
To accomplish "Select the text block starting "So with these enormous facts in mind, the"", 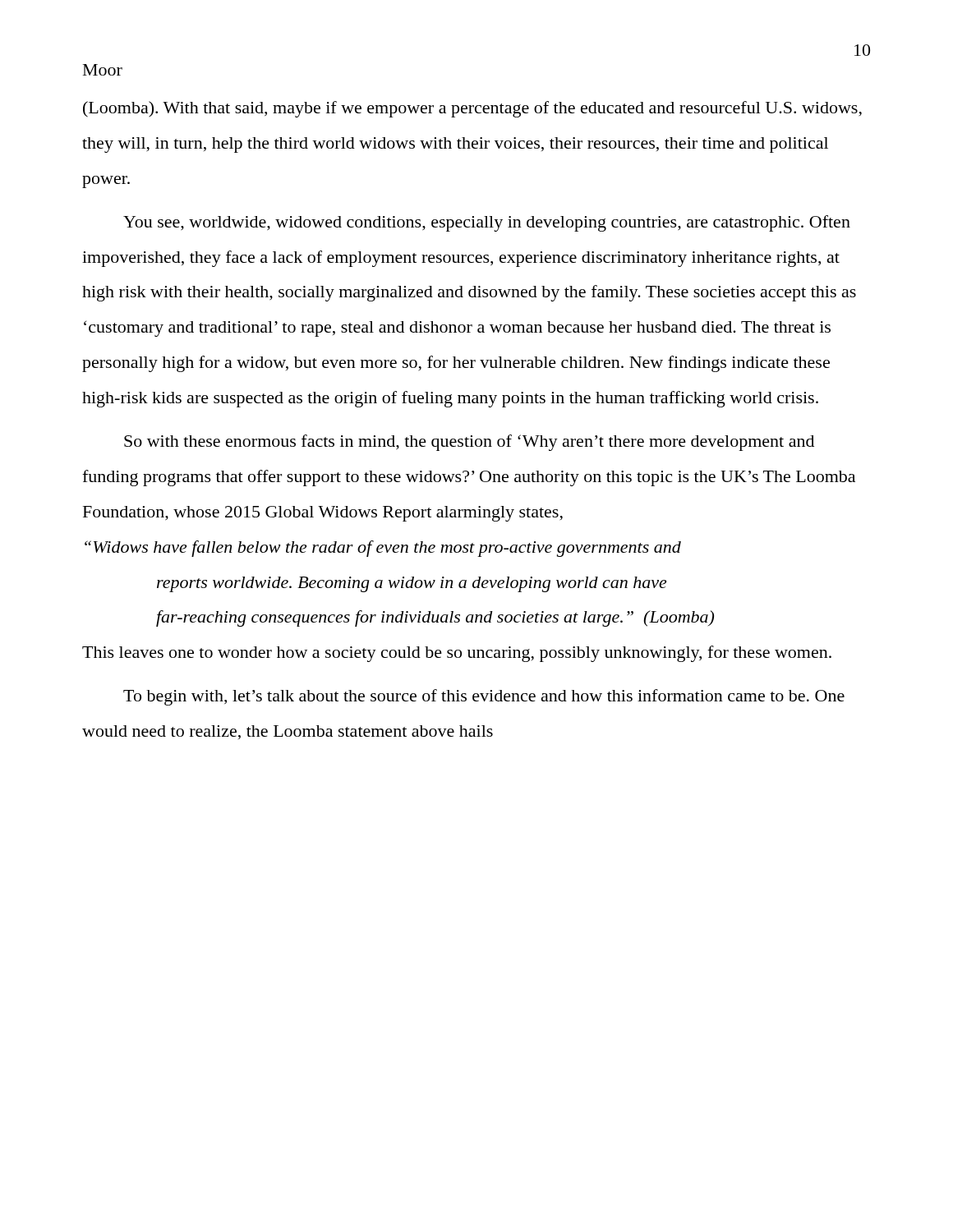I will click(469, 476).
